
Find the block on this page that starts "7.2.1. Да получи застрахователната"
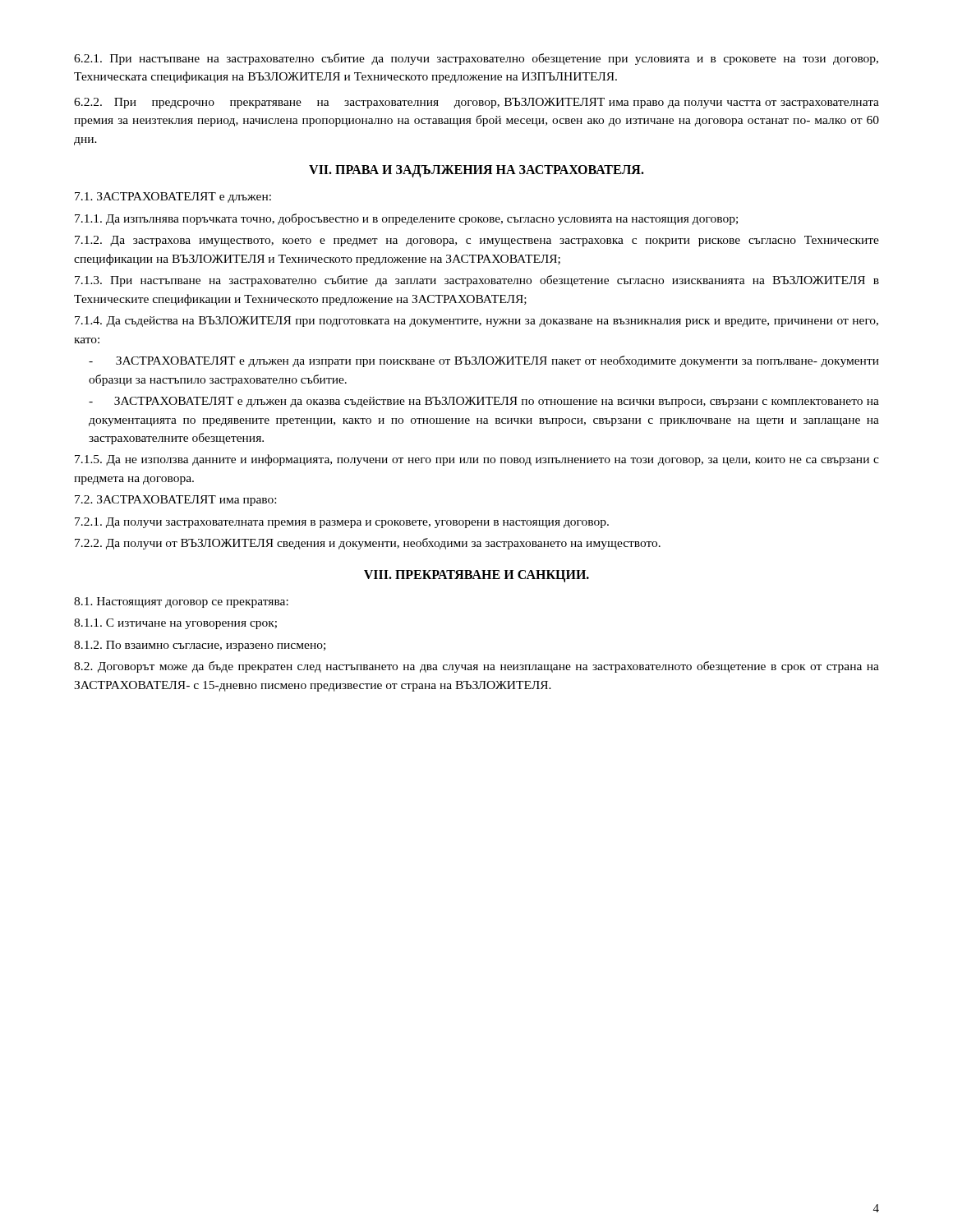coord(342,521)
